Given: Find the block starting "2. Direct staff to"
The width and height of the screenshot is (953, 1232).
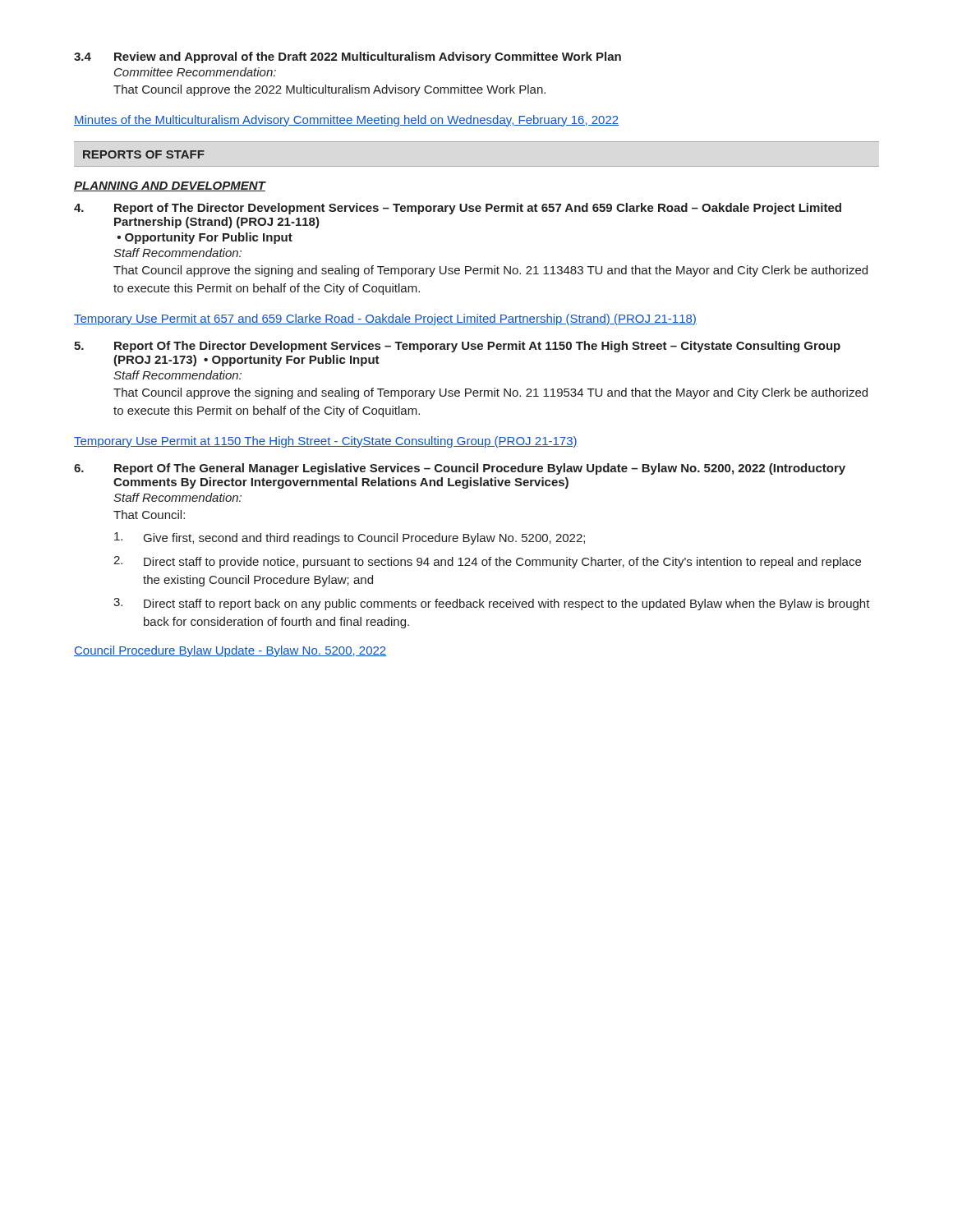Looking at the screenshot, I should [496, 571].
